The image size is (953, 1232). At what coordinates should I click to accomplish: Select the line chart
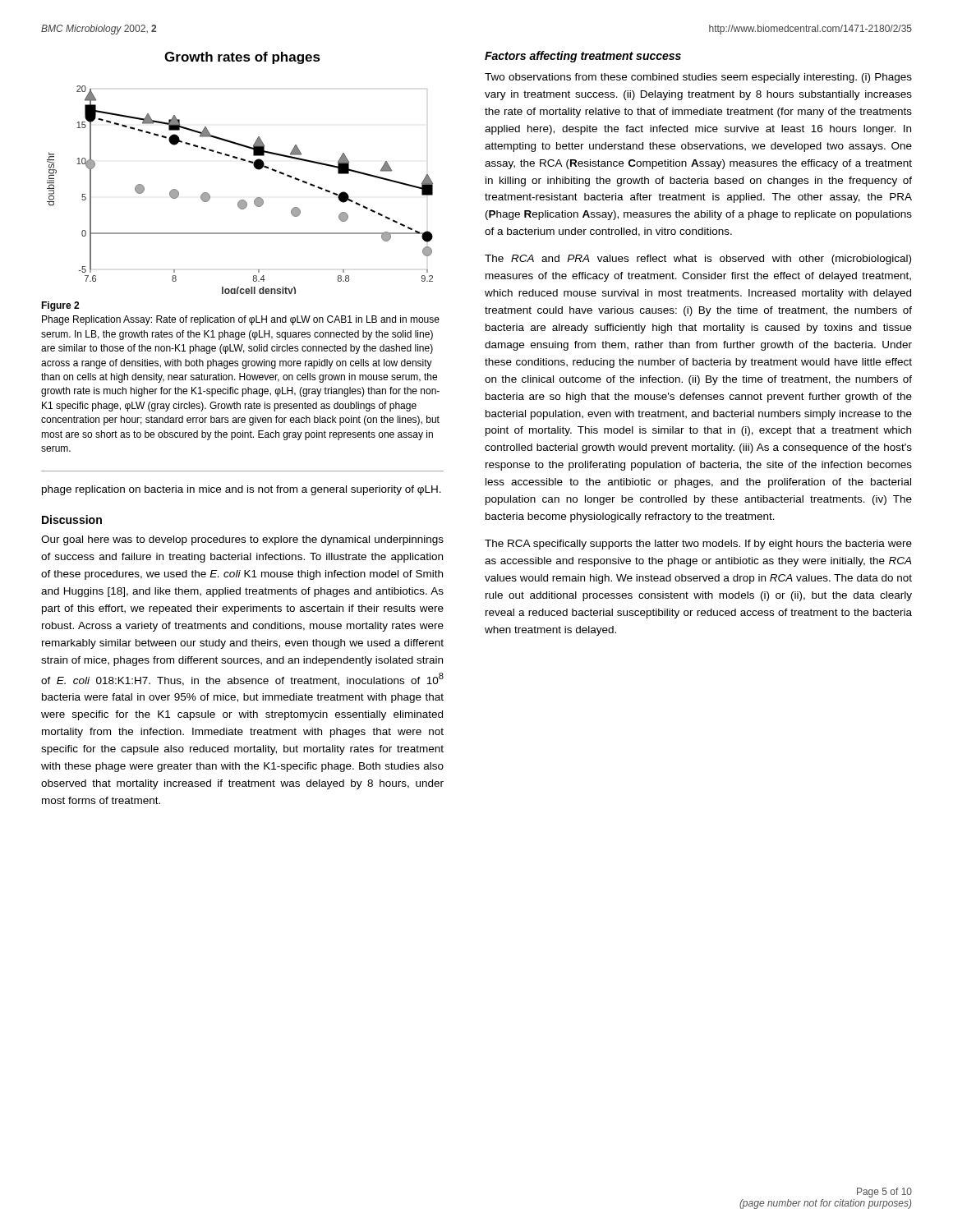[x=242, y=183]
